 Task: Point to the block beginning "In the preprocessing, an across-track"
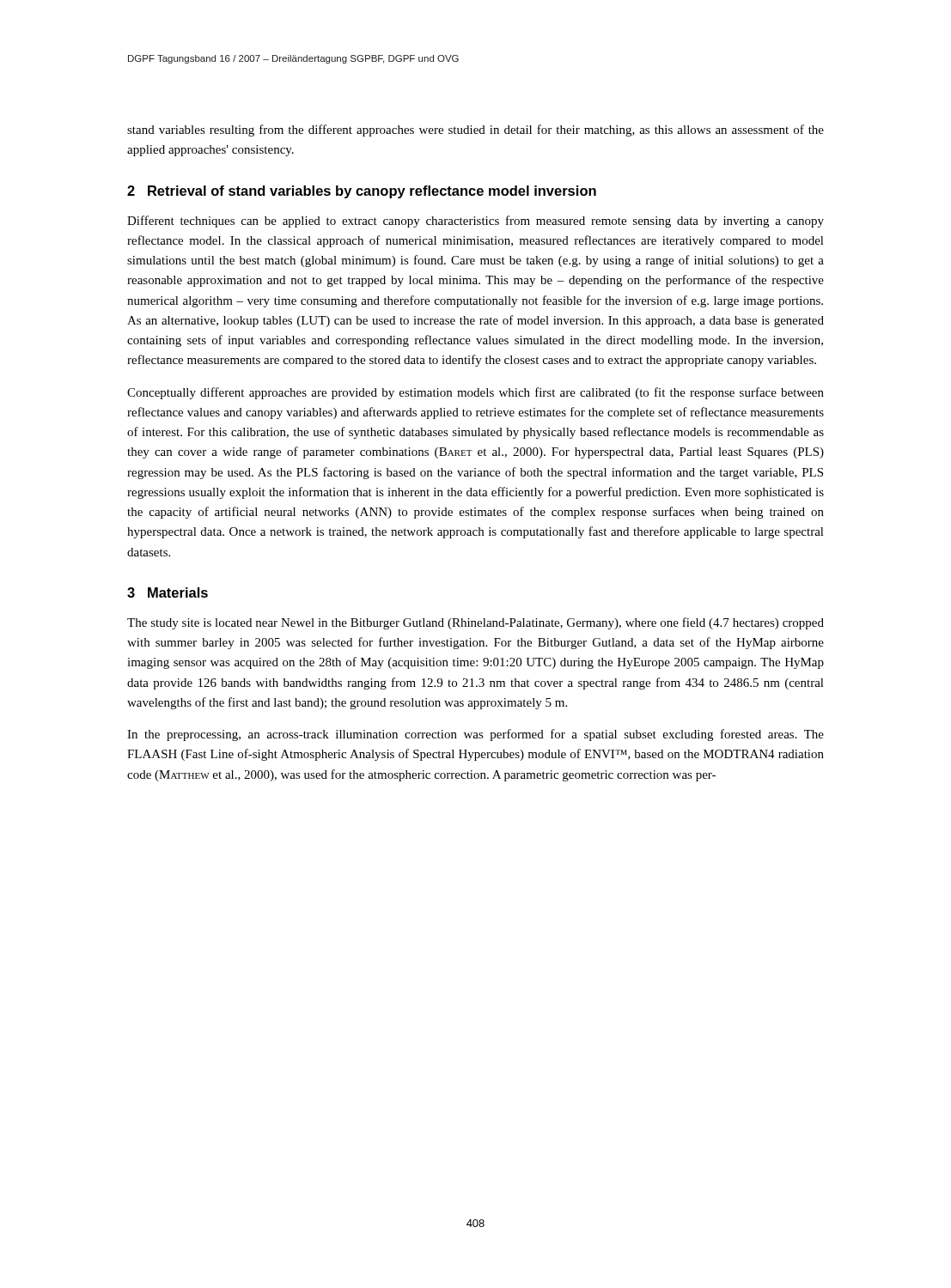pos(476,754)
